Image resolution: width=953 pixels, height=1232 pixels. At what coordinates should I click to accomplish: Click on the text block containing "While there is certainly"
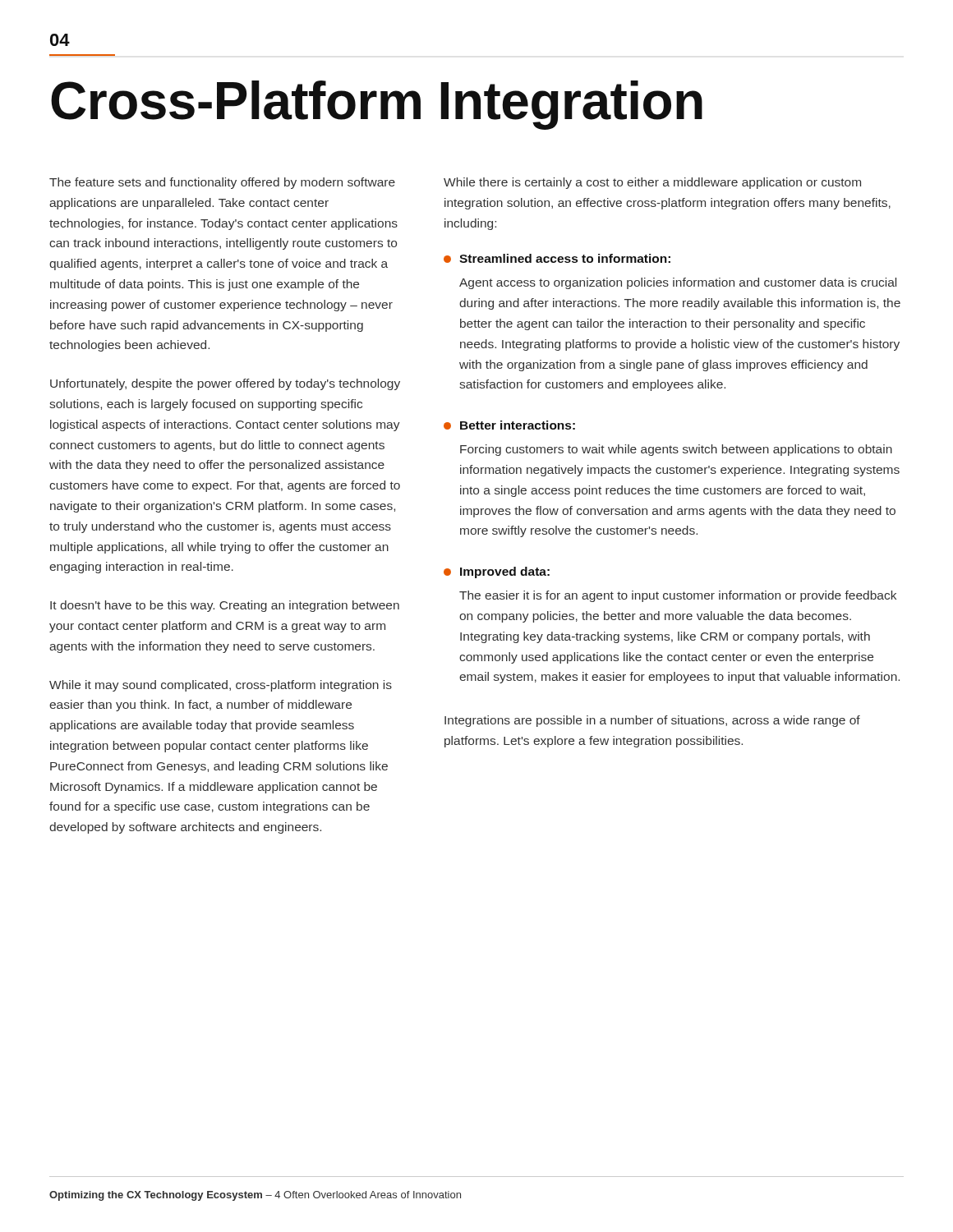667,202
